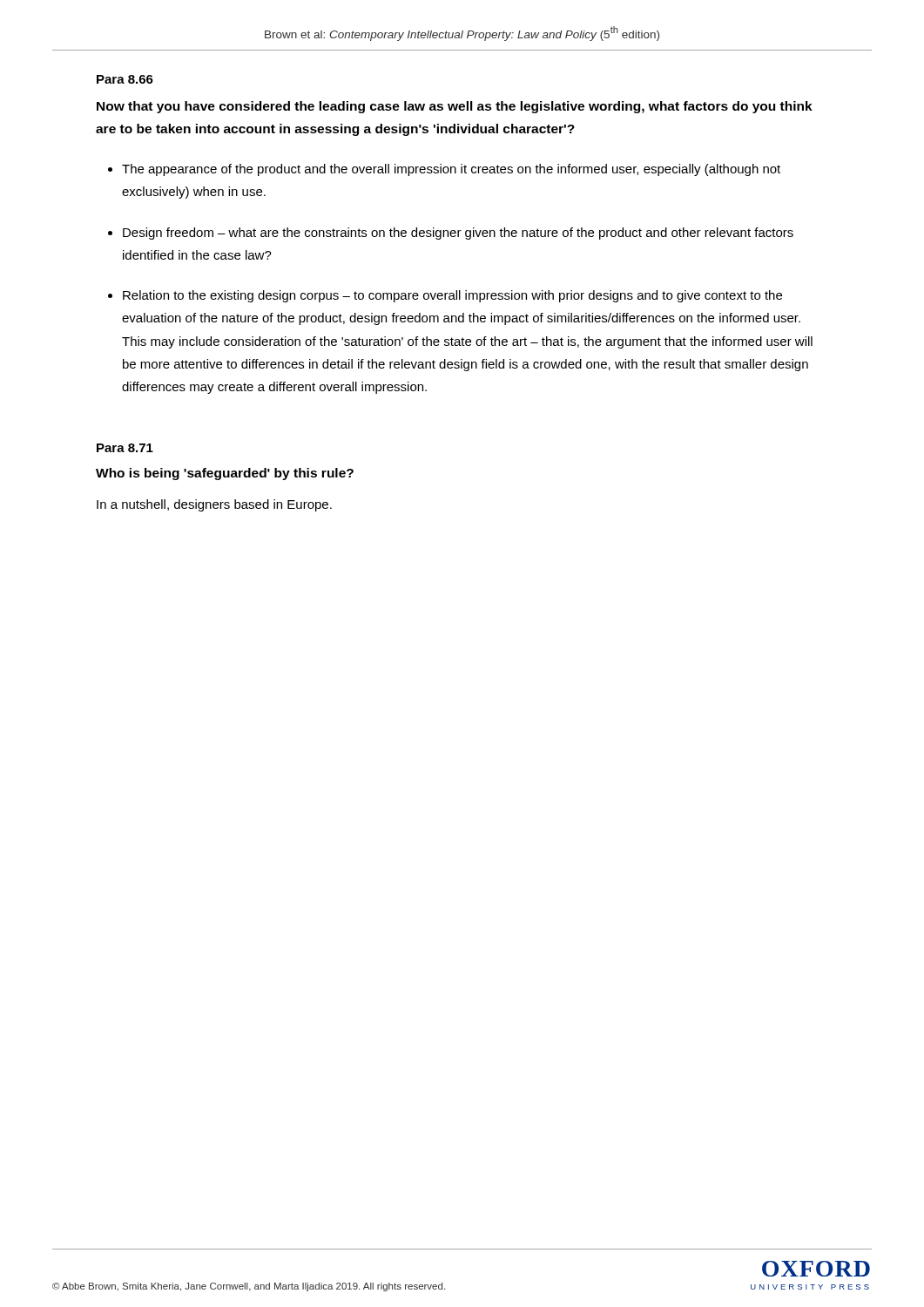This screenshot has height=1307, width=924.
Task: Select the passage starting "Now that you have considered the"
Action: tap(454, 117)
